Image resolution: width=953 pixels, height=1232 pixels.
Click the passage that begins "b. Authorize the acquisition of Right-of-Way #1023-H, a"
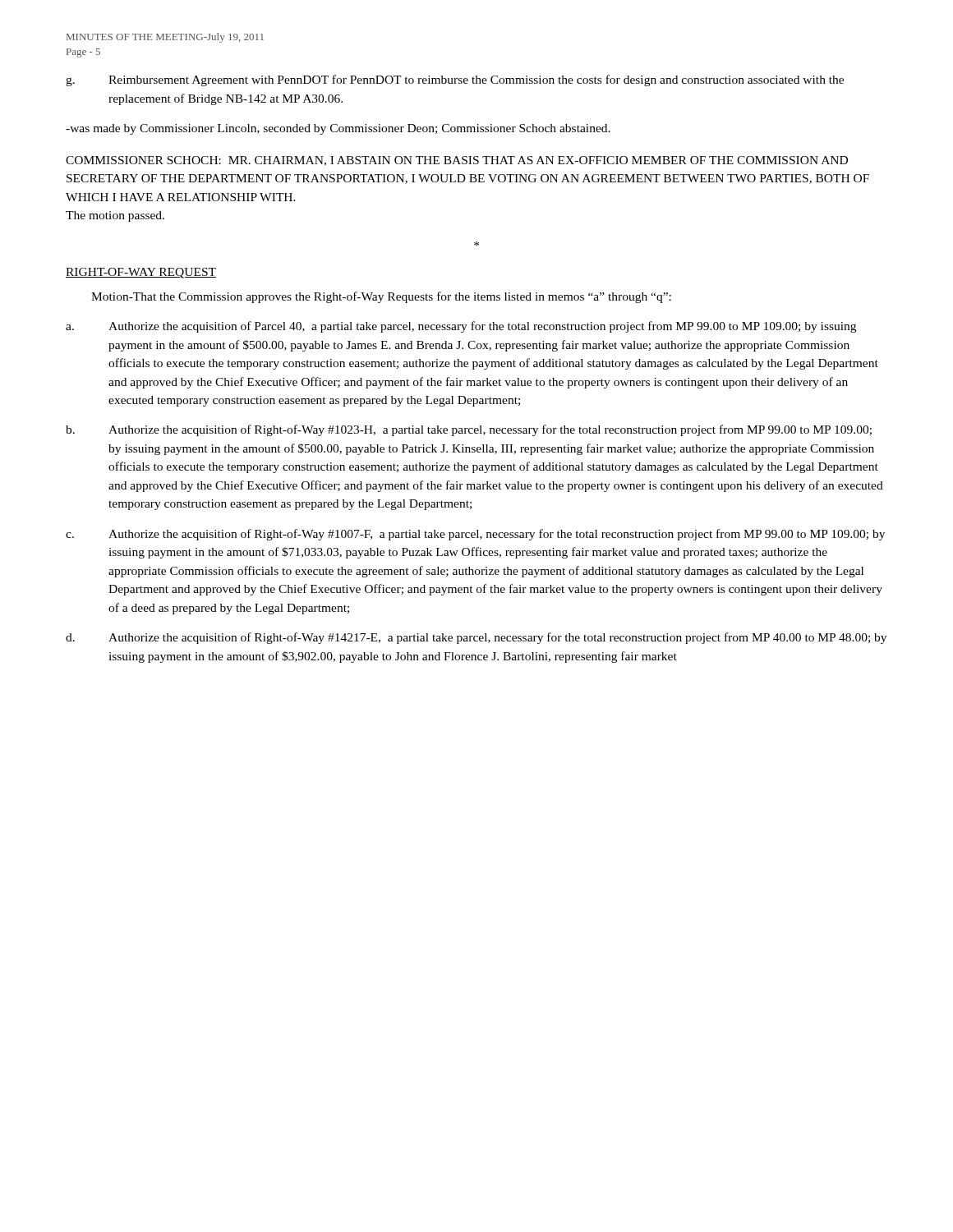[476, 467]
